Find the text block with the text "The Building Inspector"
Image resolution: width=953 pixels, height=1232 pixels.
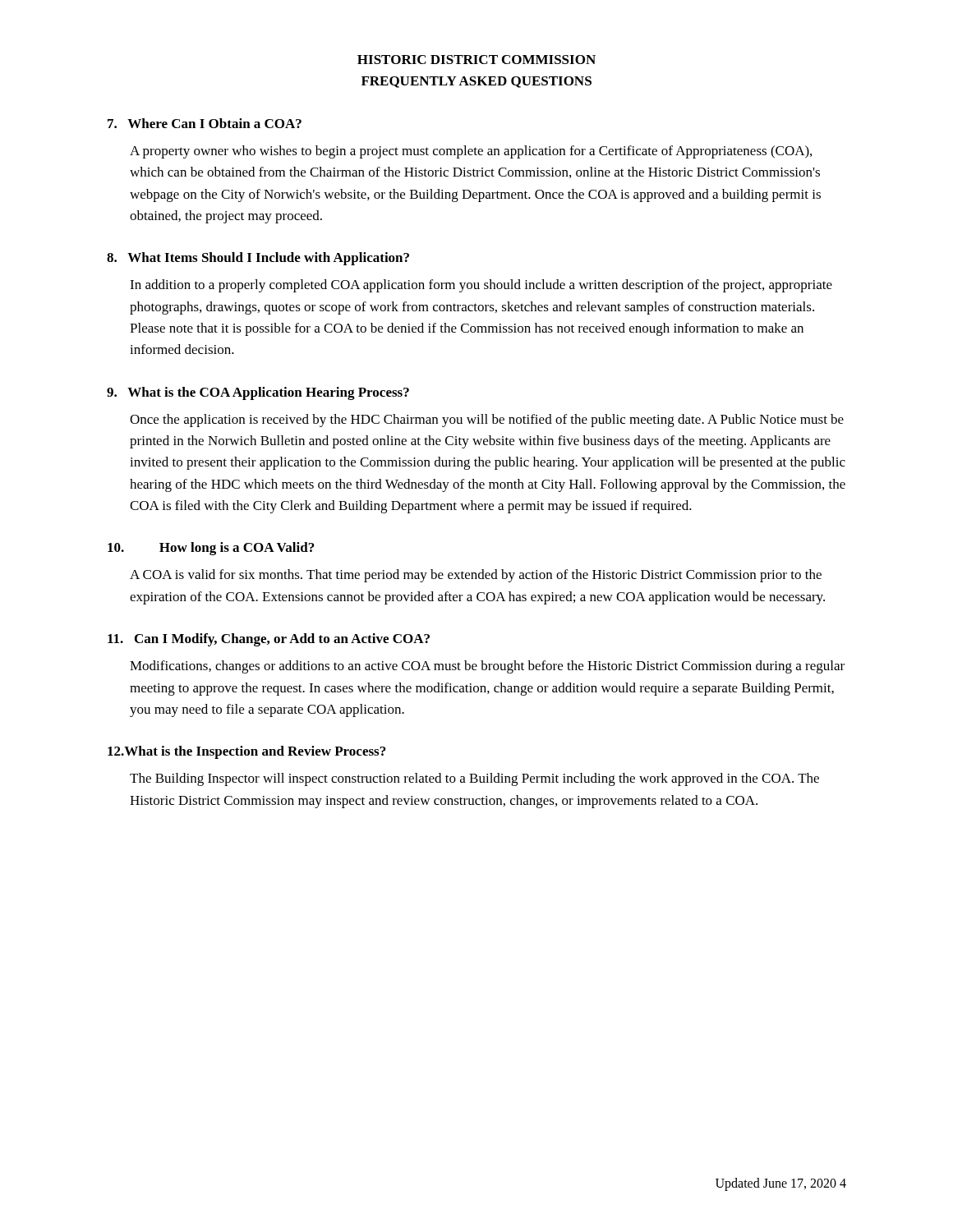coord(475,789)
